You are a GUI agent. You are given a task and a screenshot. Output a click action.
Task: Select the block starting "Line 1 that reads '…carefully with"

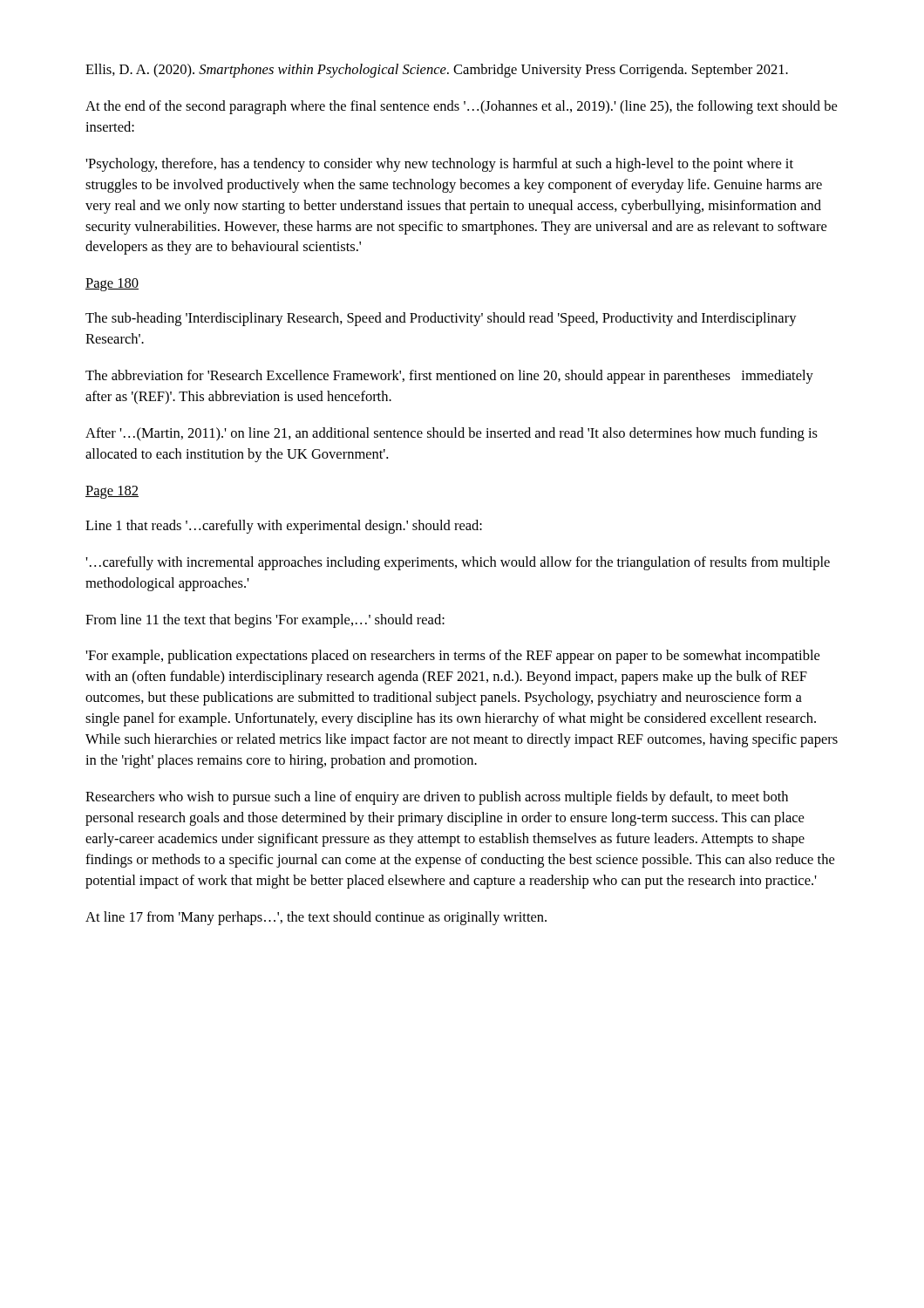284,525
